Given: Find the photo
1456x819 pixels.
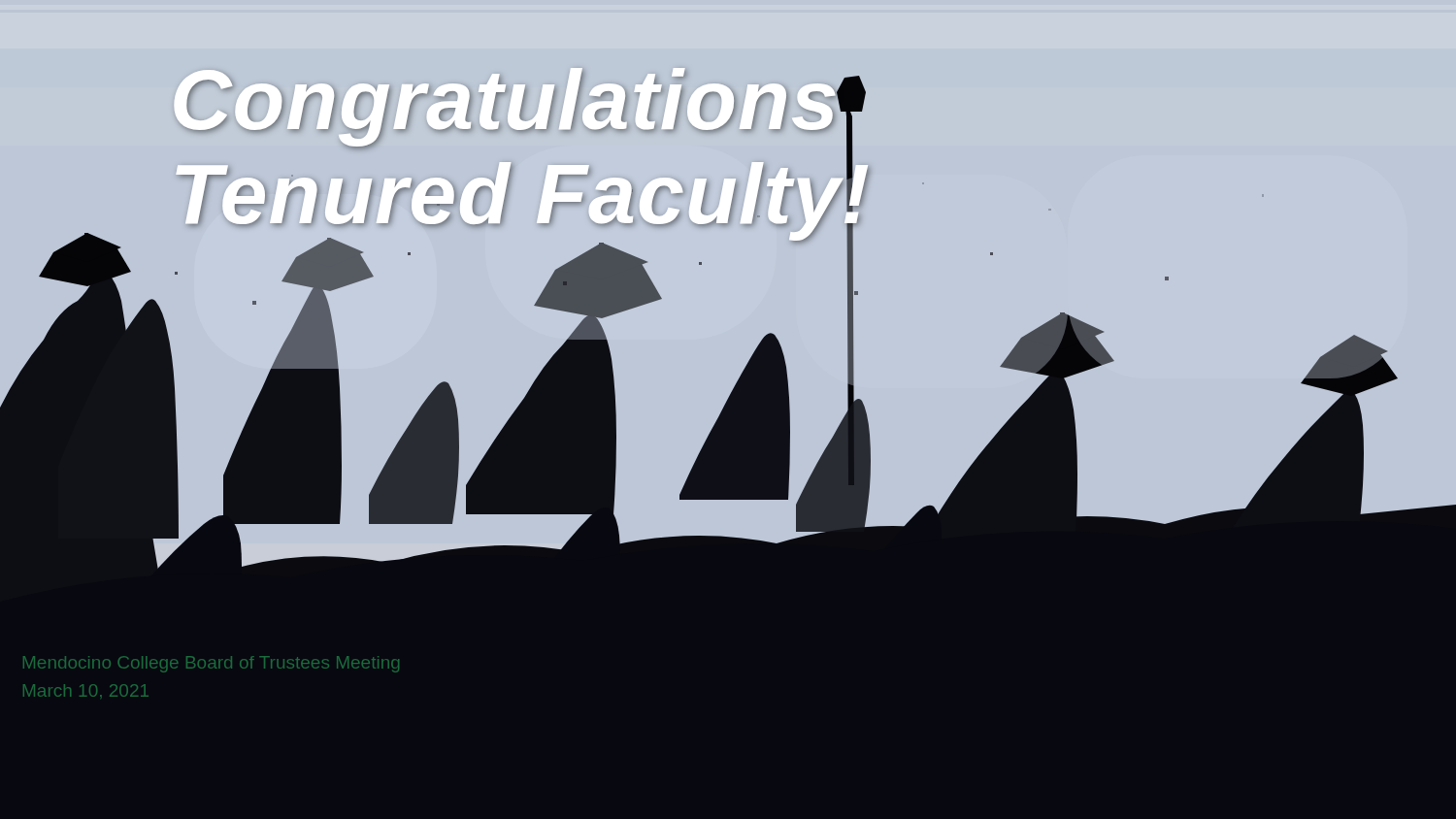Looking at the screenshot, I should click(x=728, y=410).
